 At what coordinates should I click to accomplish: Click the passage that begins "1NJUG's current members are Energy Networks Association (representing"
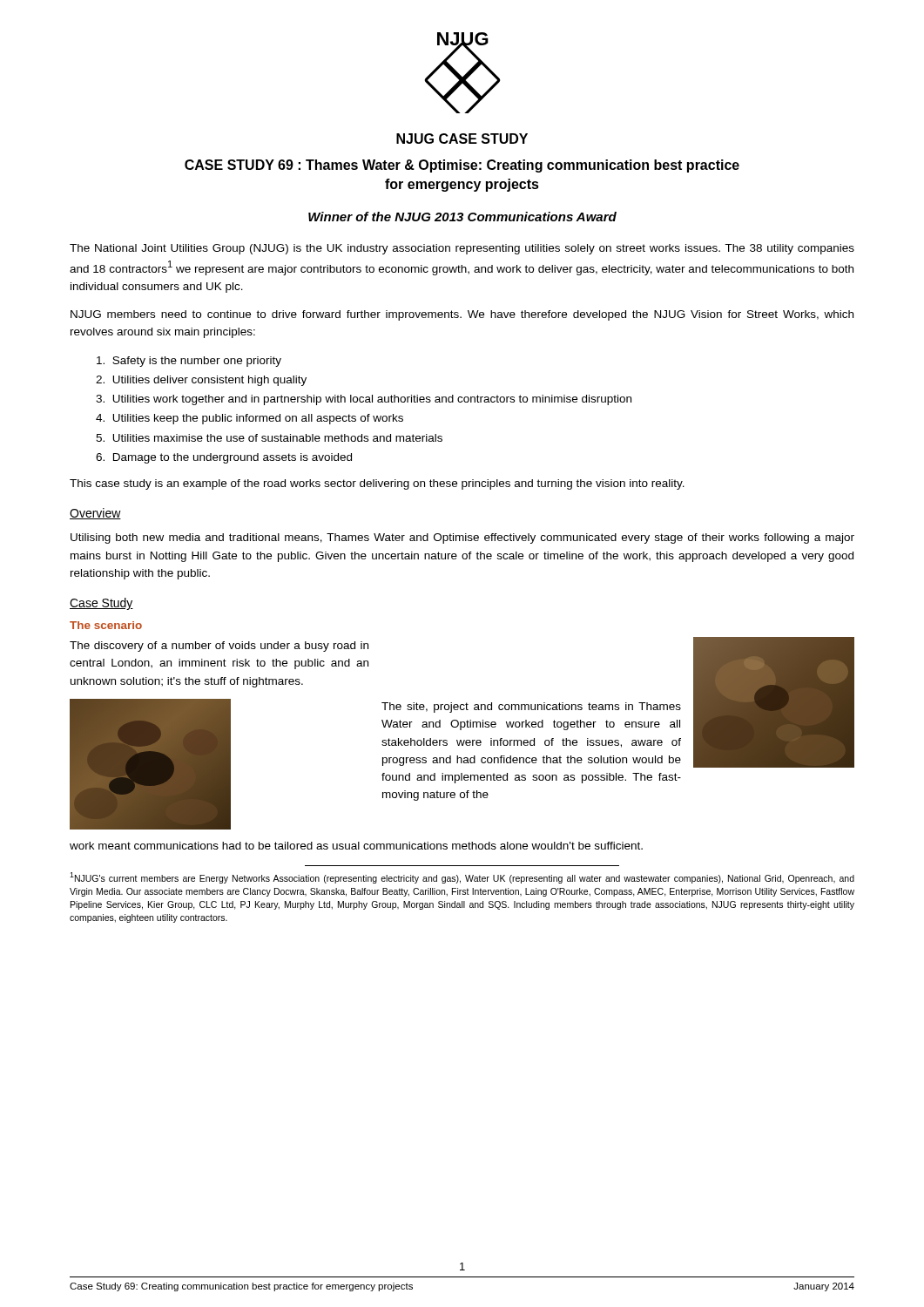pos(462,897)
